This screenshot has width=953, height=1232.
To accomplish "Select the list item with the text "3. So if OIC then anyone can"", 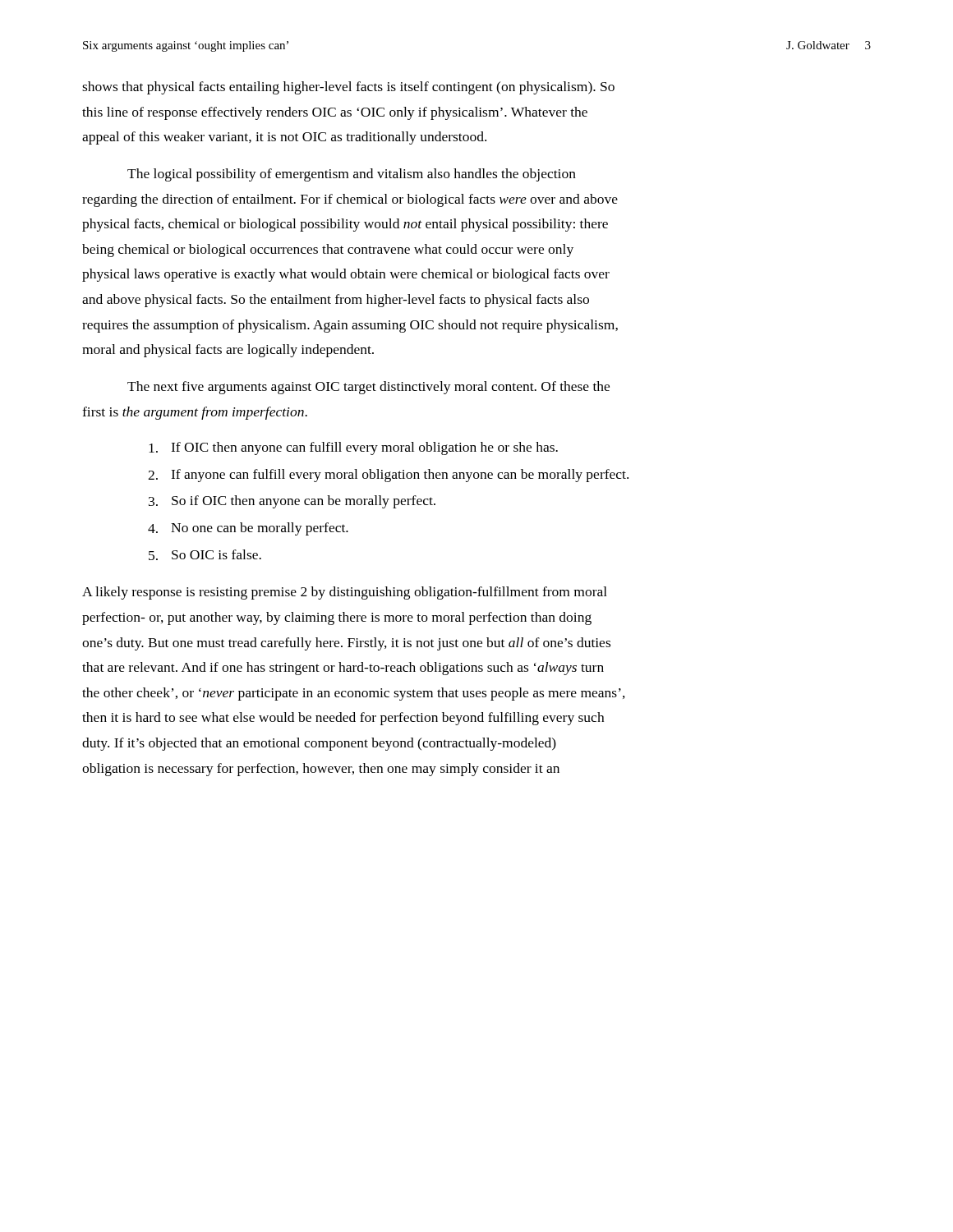I will [292, 502].
